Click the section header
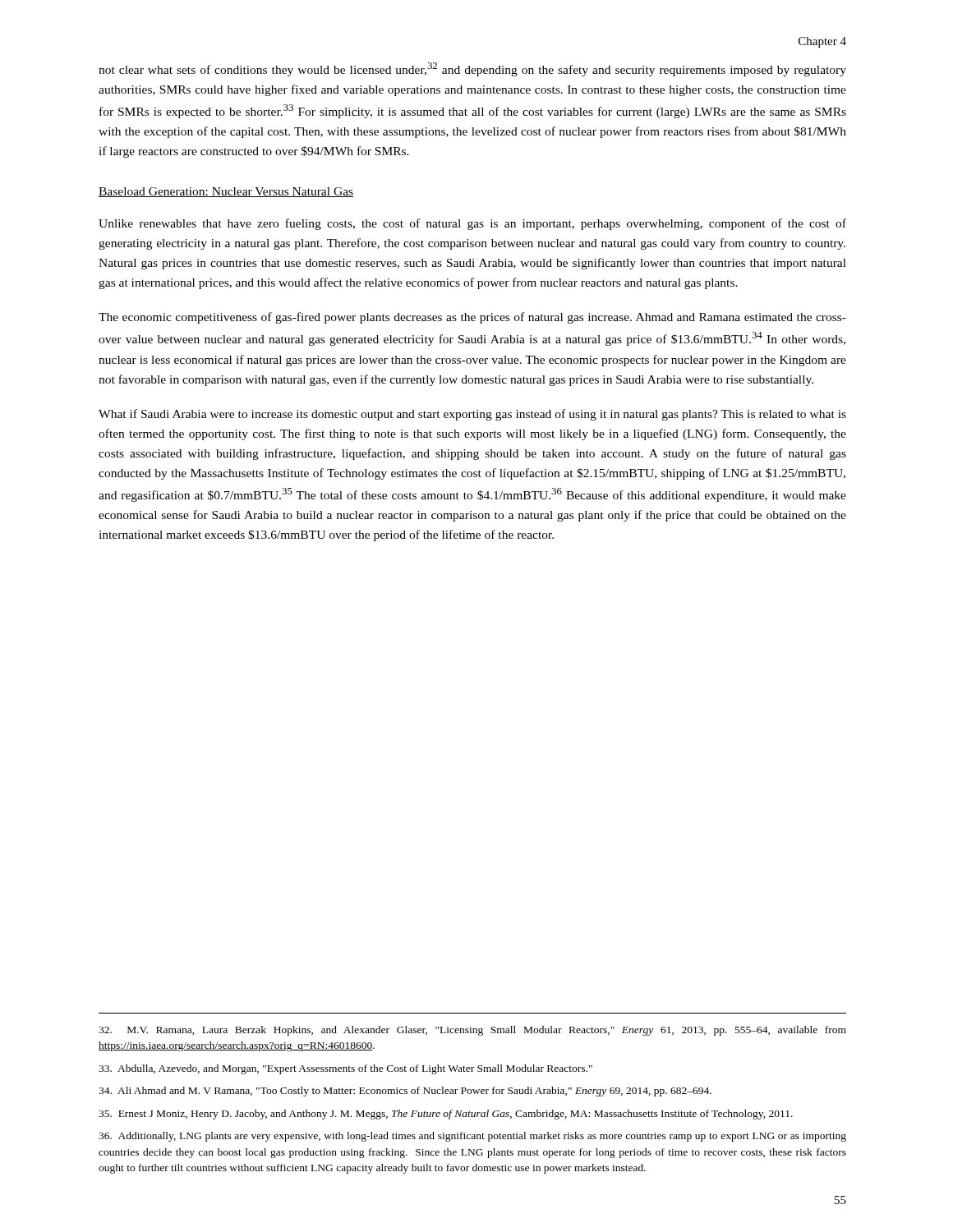 (x=226, y=191)
